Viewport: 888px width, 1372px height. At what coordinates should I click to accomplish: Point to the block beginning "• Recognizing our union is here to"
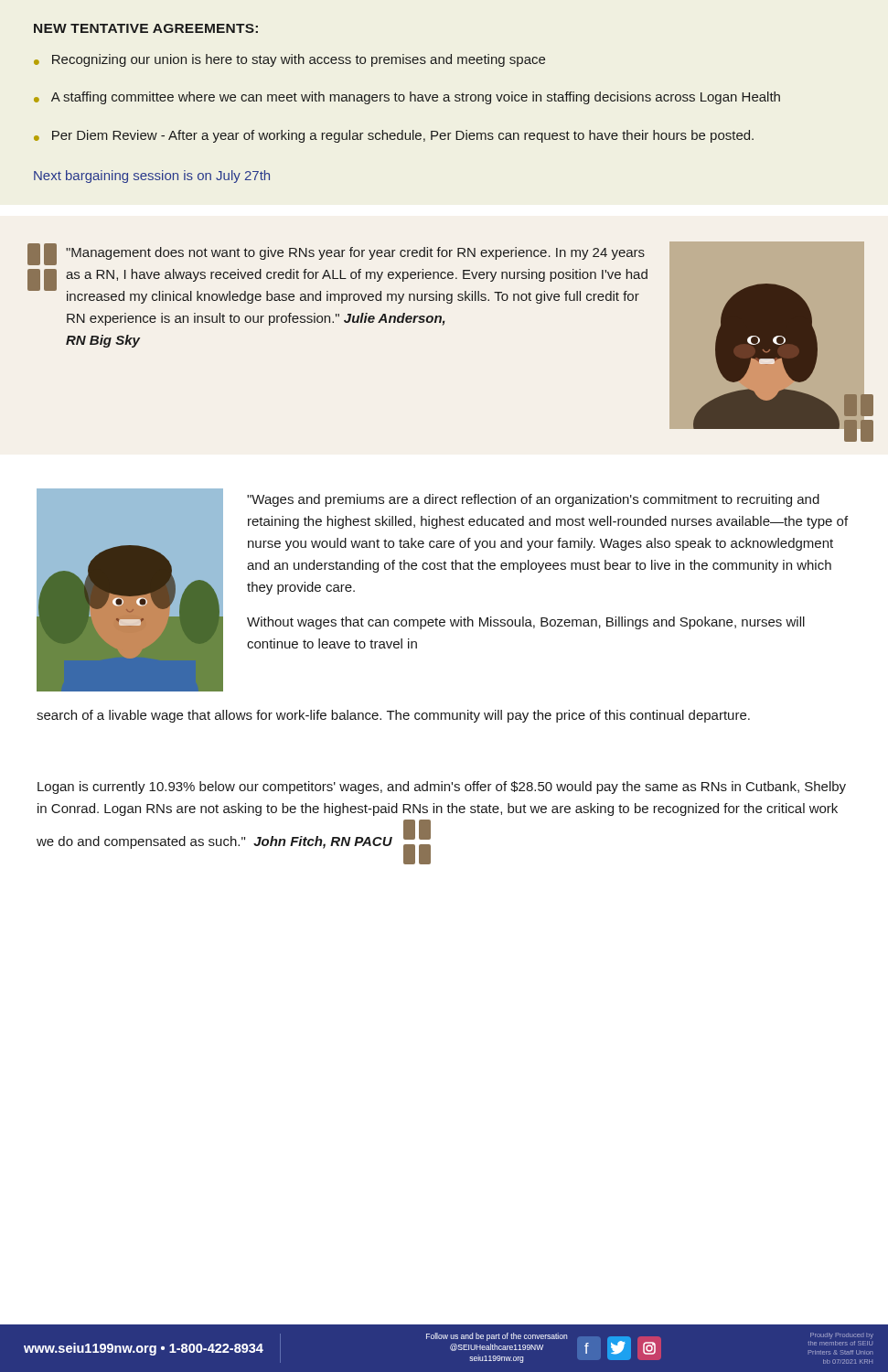289,63
